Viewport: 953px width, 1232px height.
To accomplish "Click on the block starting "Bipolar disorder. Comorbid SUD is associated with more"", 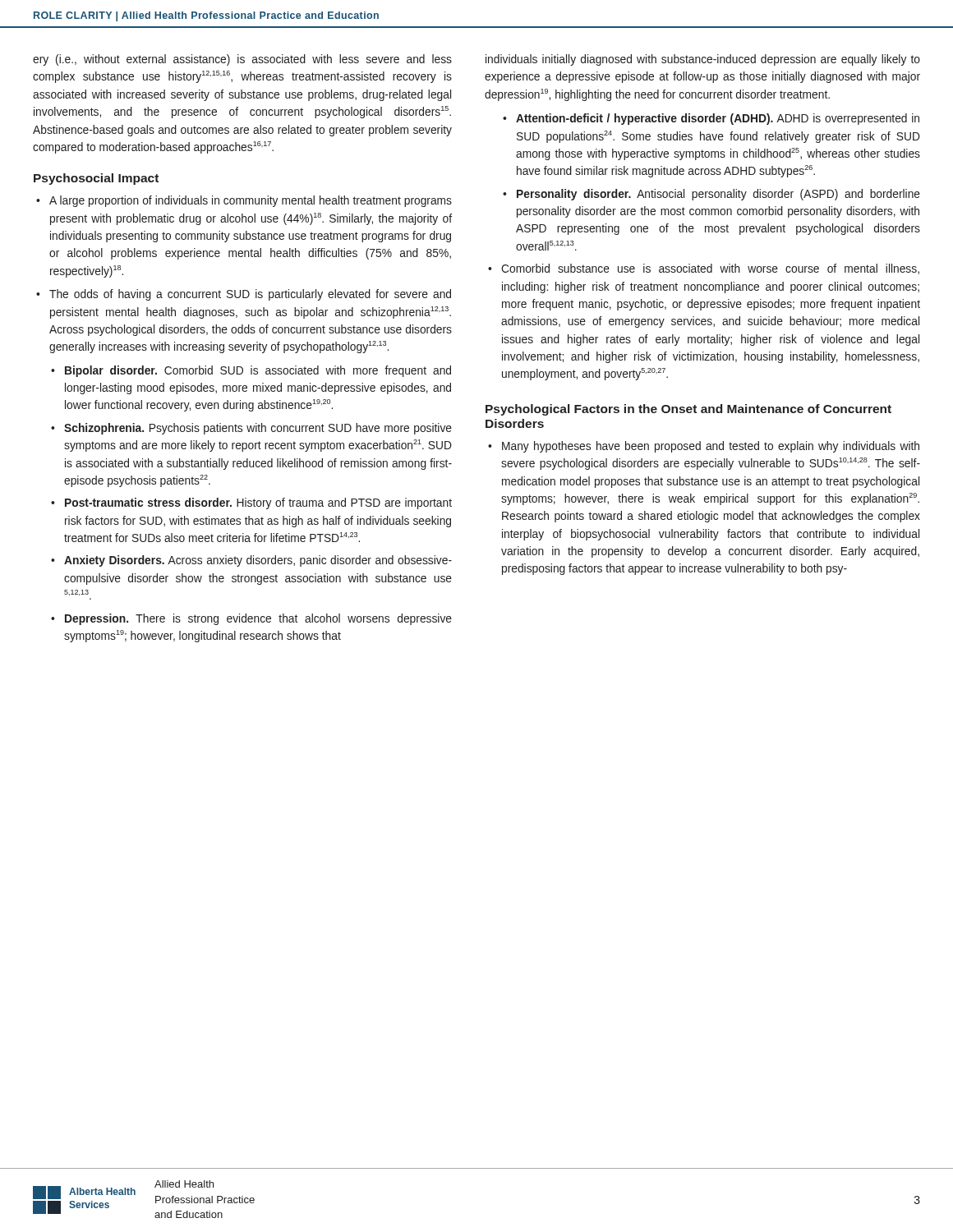I will [258, 388].
